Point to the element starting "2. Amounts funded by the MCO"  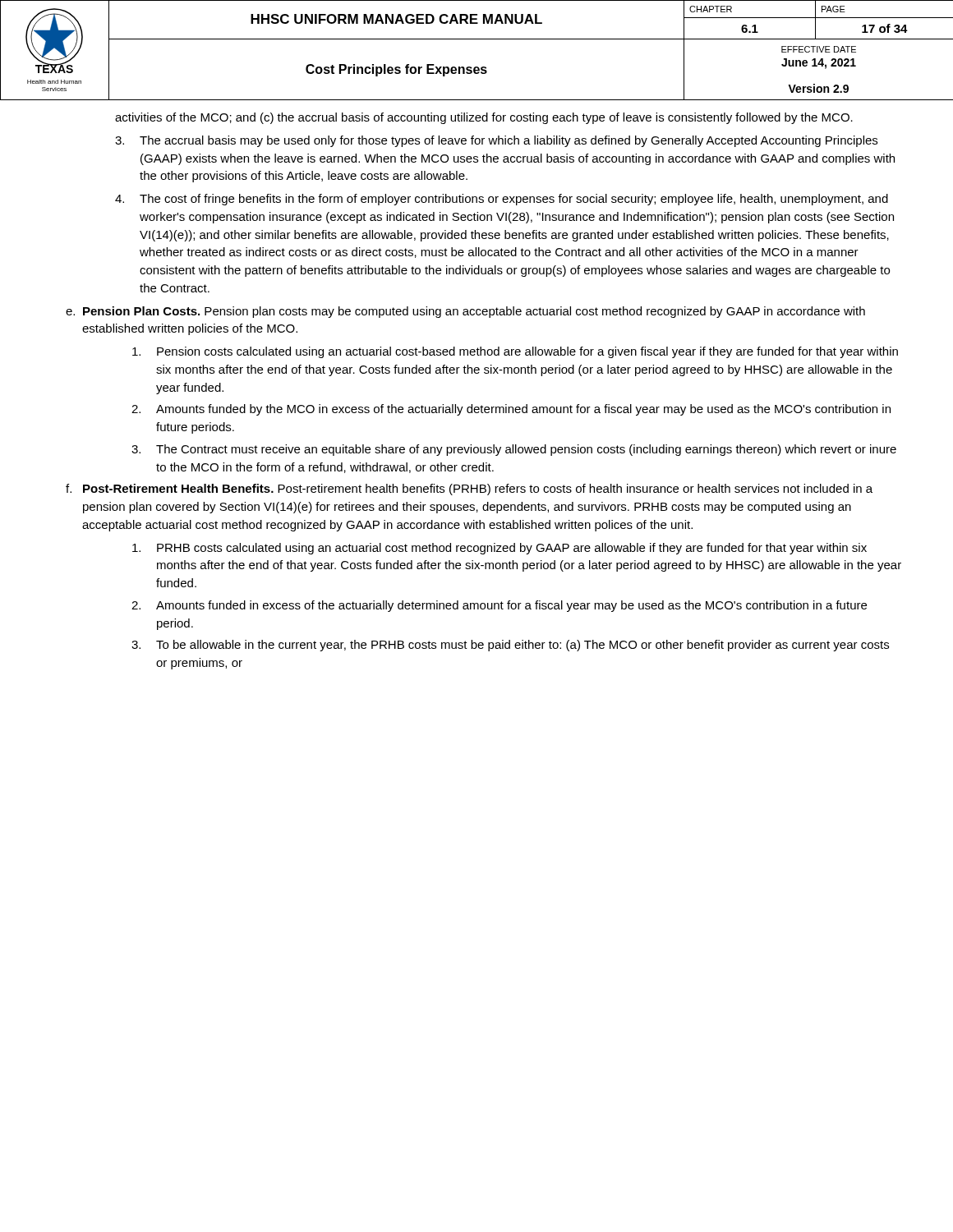518,418
